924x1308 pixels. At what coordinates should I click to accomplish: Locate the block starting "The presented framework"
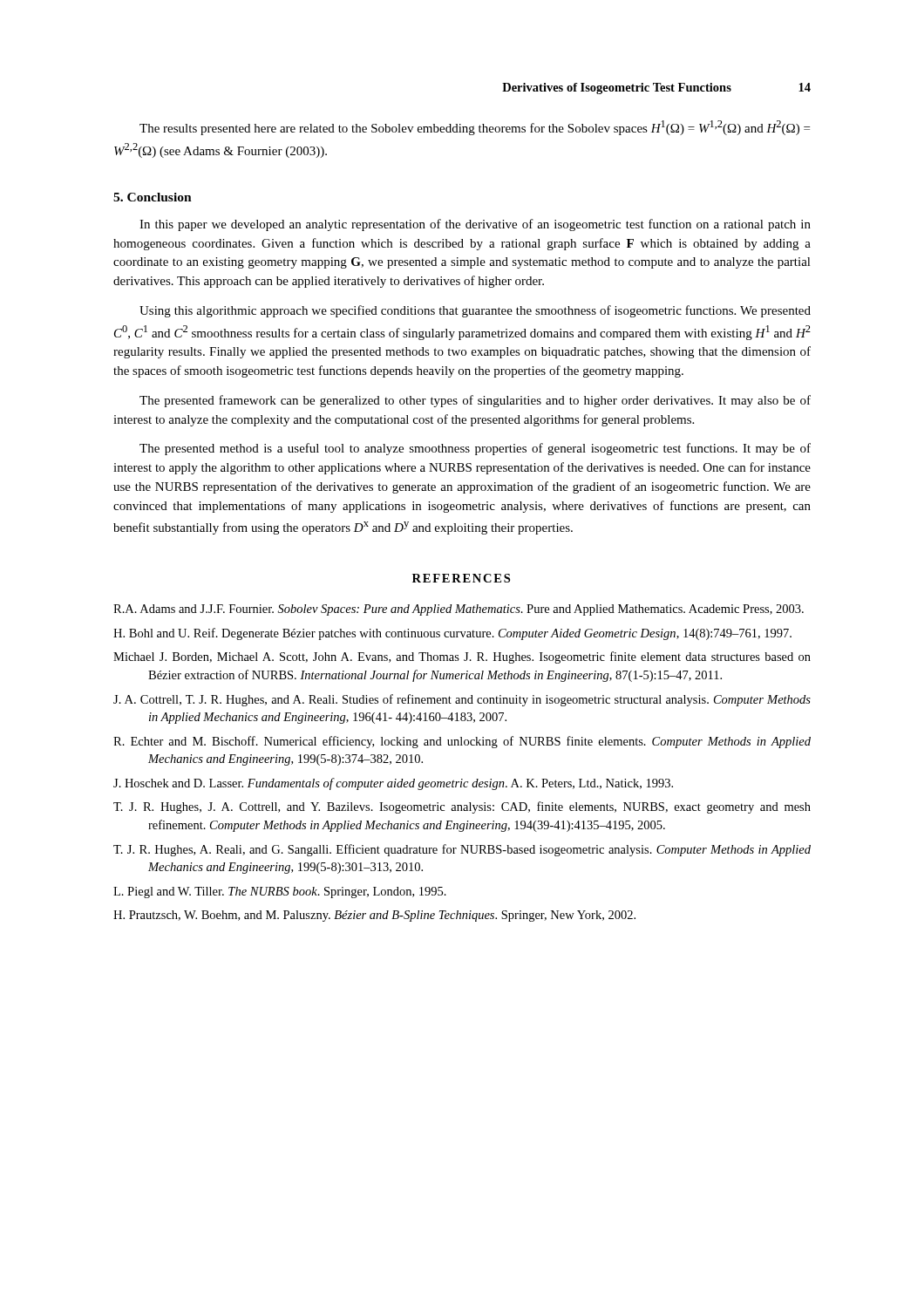pyautogui.click(x=462, y=410)
